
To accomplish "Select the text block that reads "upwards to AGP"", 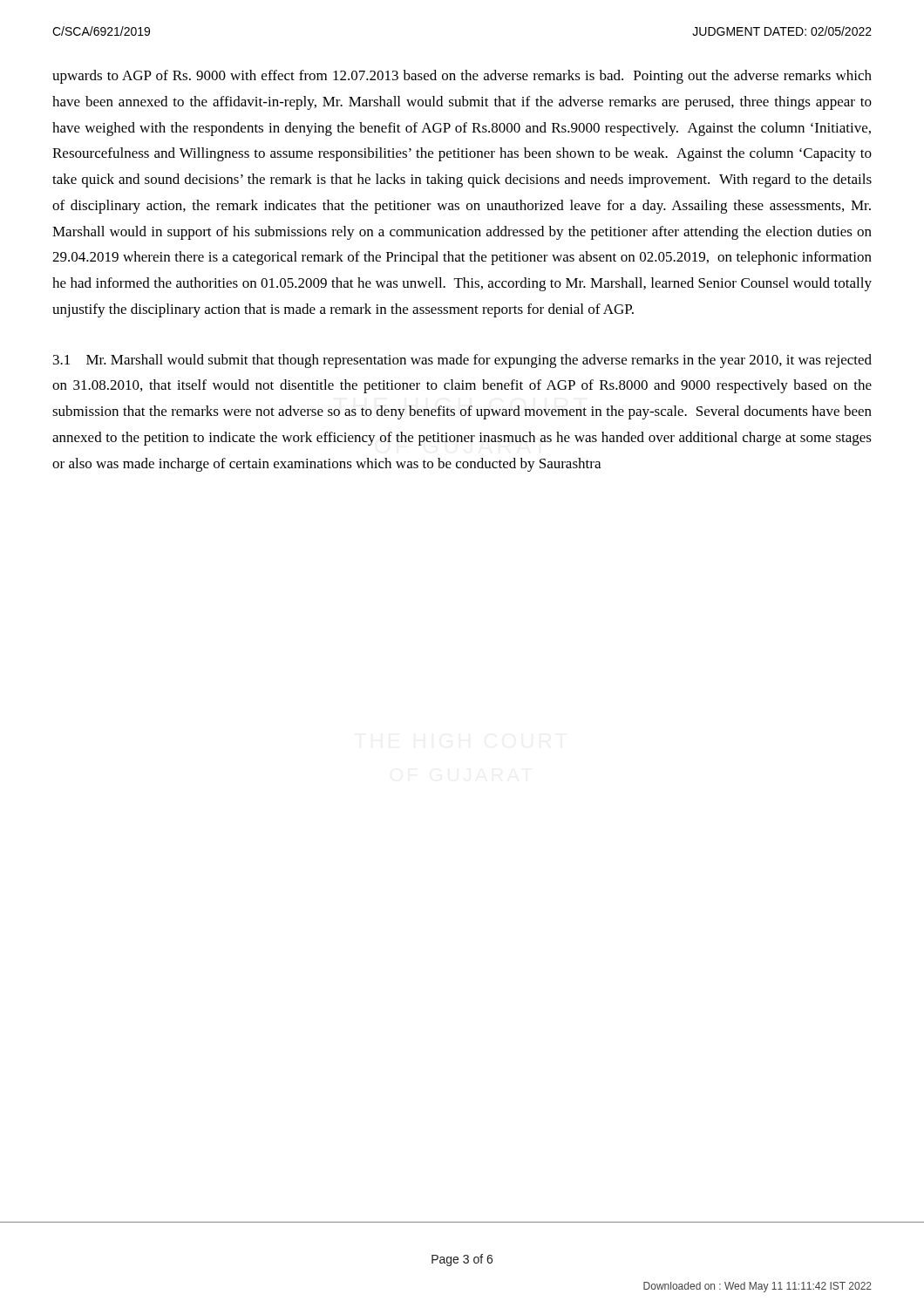I will [462, 192].
